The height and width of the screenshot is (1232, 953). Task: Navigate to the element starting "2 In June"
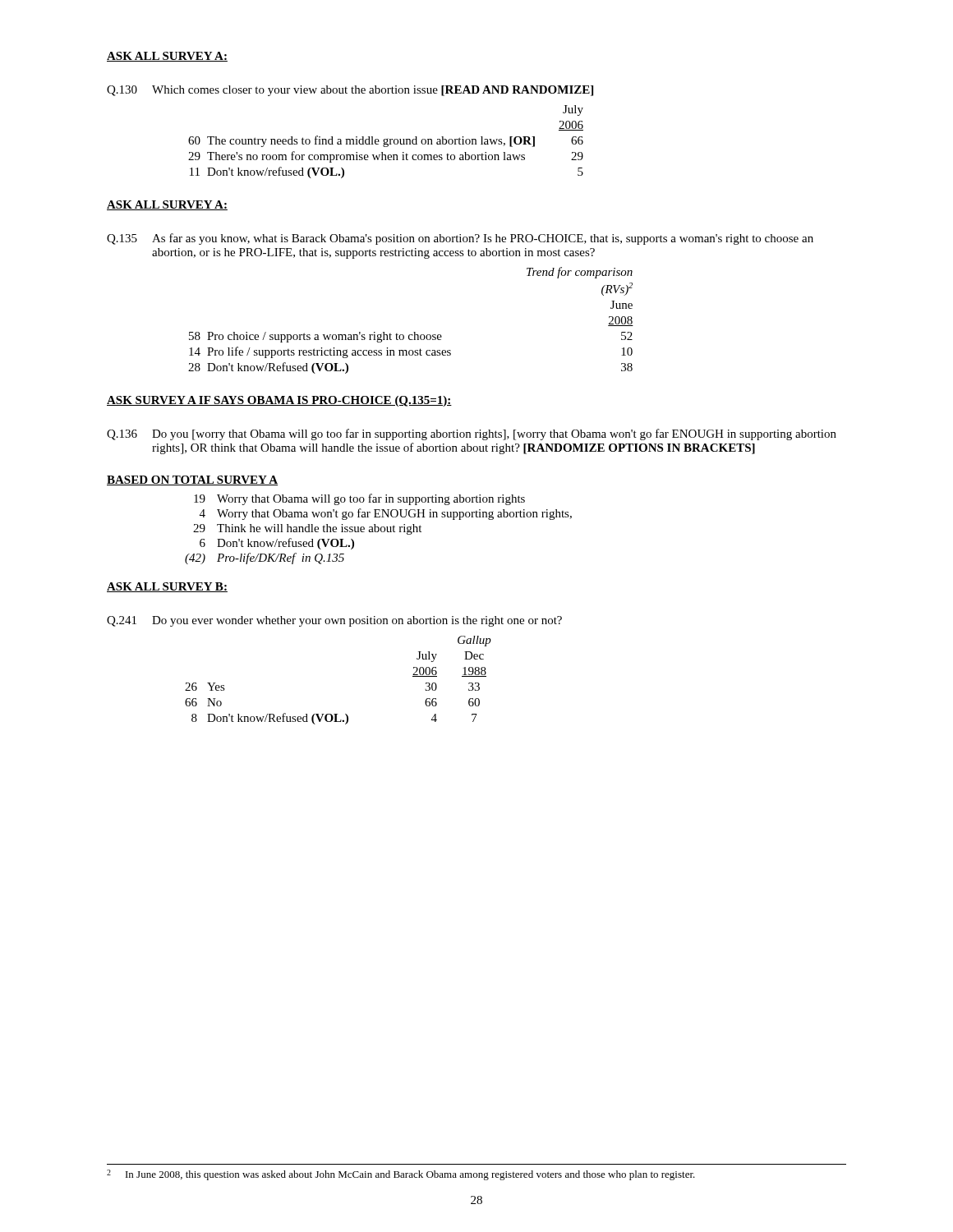coord(476,1175)
